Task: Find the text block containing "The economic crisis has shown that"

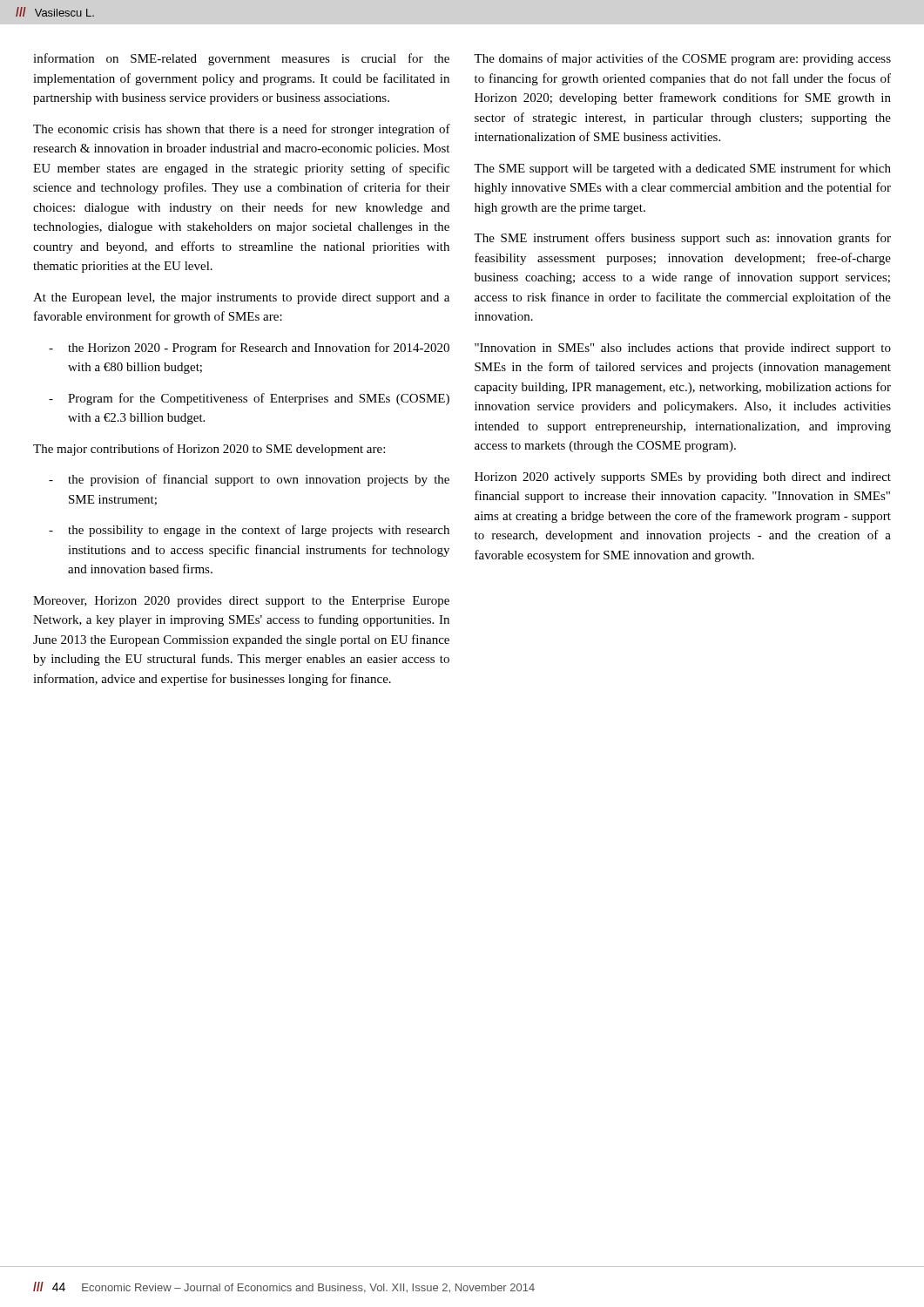Action: point(241,197)
